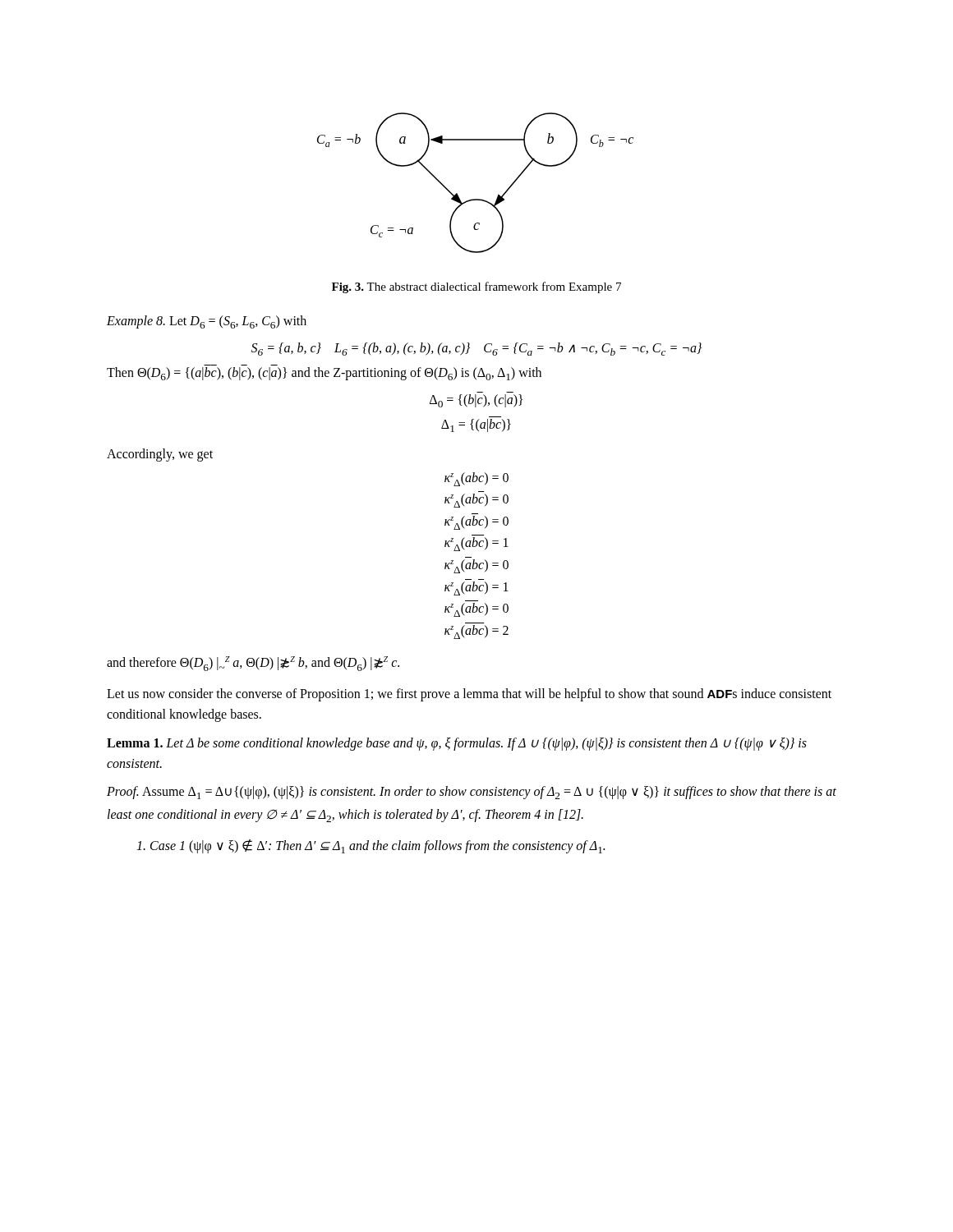Point to the passage starting "Let us now consider the converse"
This screenshot has height=1232, width=953.
[469, 704]
